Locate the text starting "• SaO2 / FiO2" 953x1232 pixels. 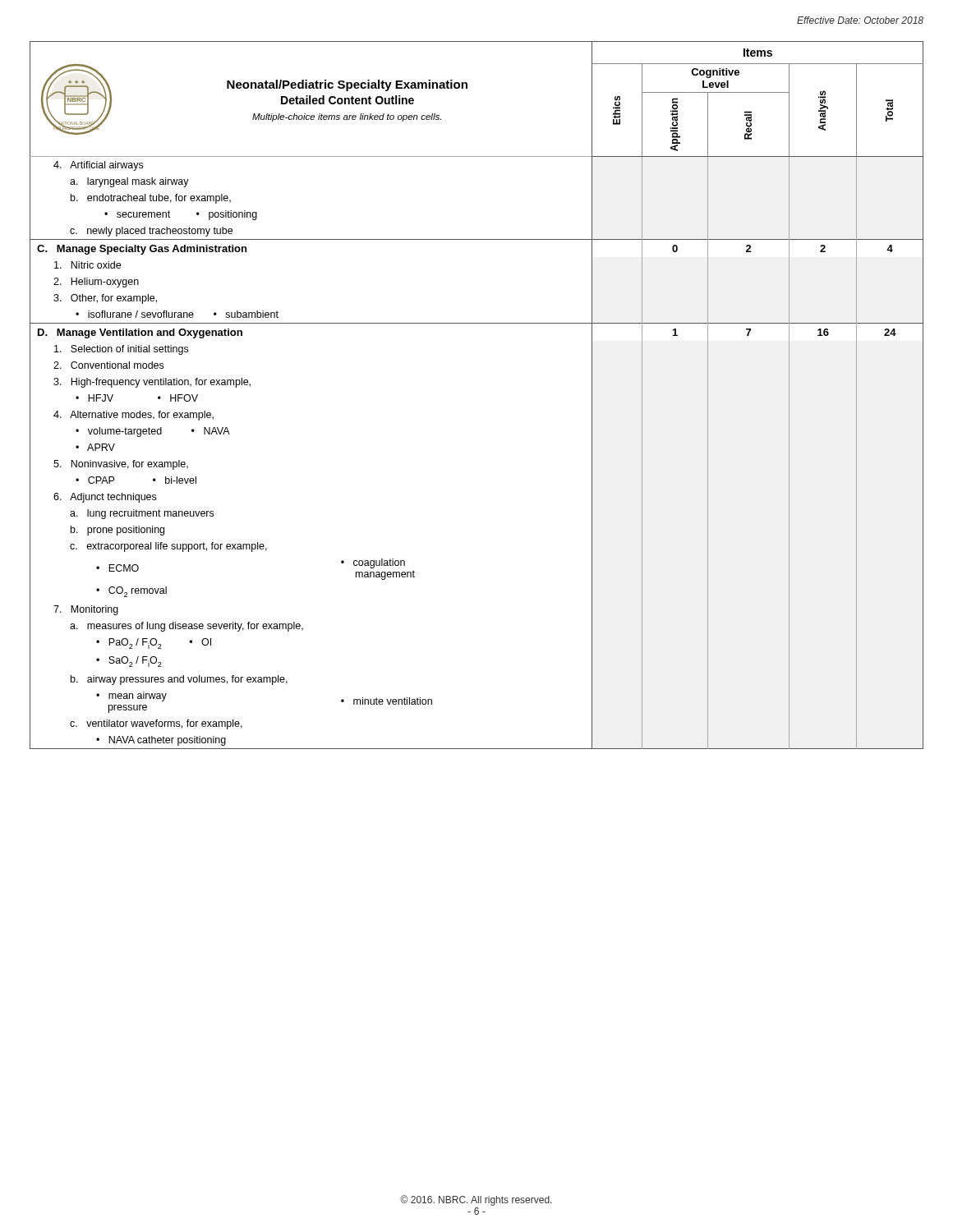click(149, 662)
